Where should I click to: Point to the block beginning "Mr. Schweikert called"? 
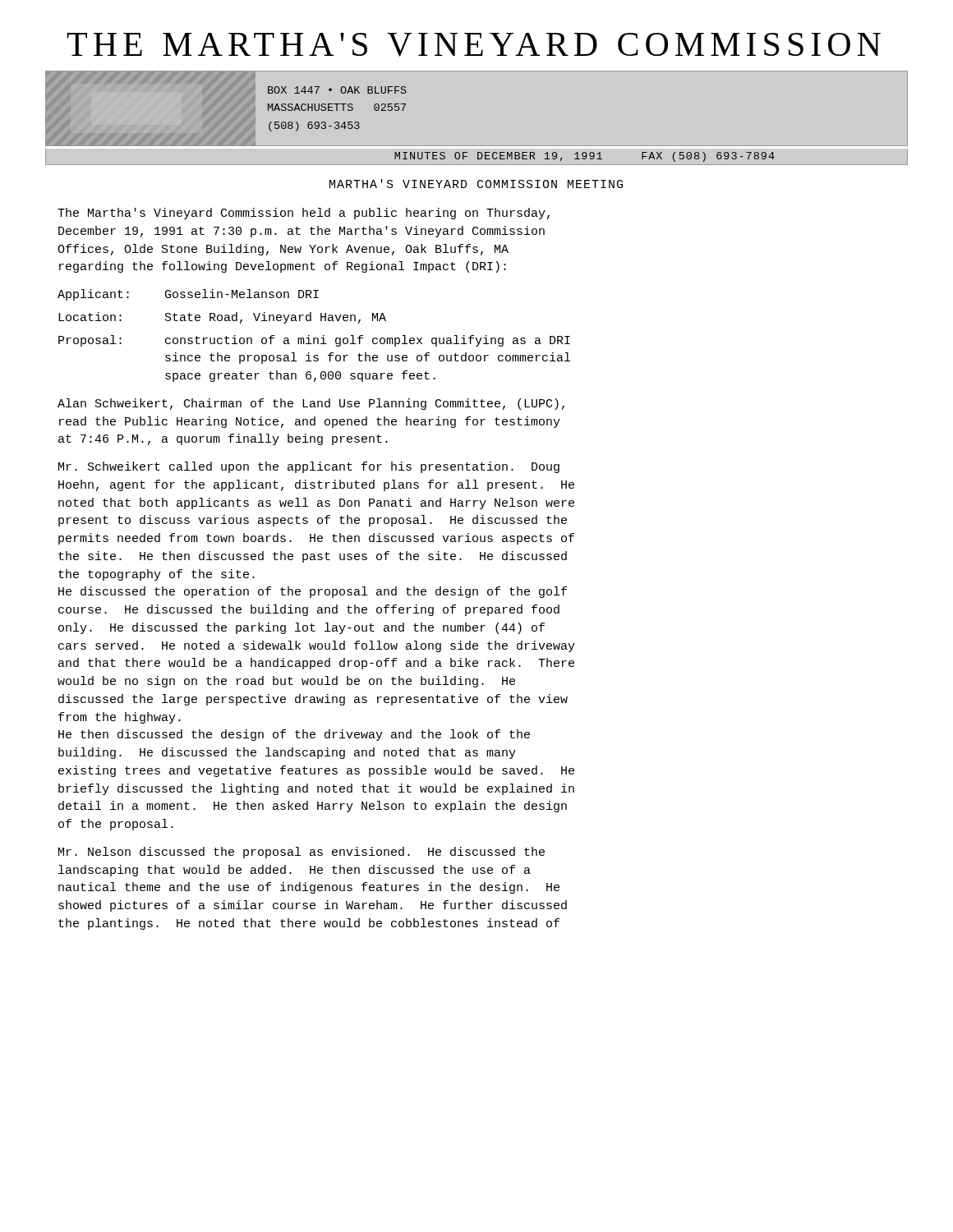(x=316, y=646)
